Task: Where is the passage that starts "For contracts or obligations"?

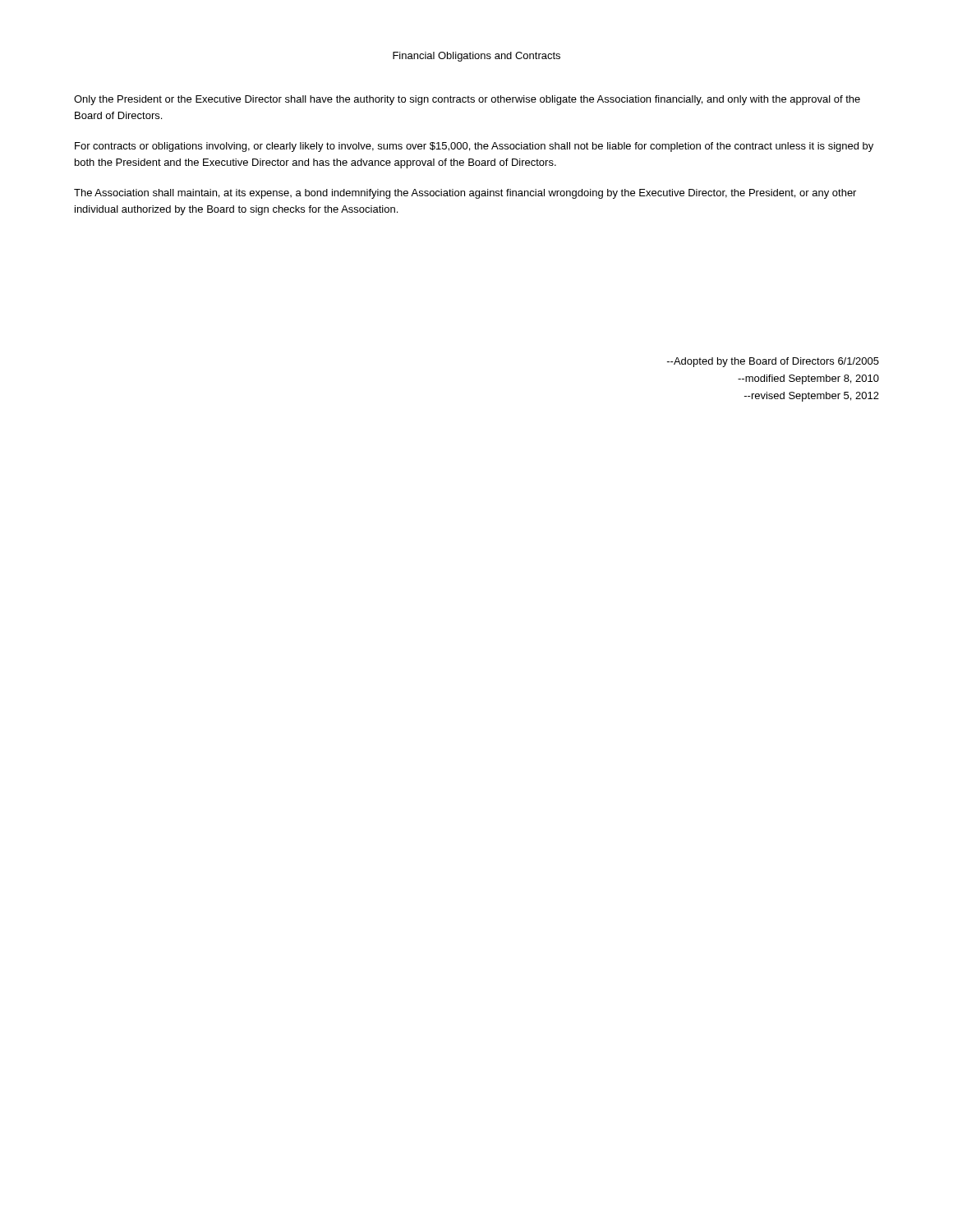Action: tap(474, 154)
